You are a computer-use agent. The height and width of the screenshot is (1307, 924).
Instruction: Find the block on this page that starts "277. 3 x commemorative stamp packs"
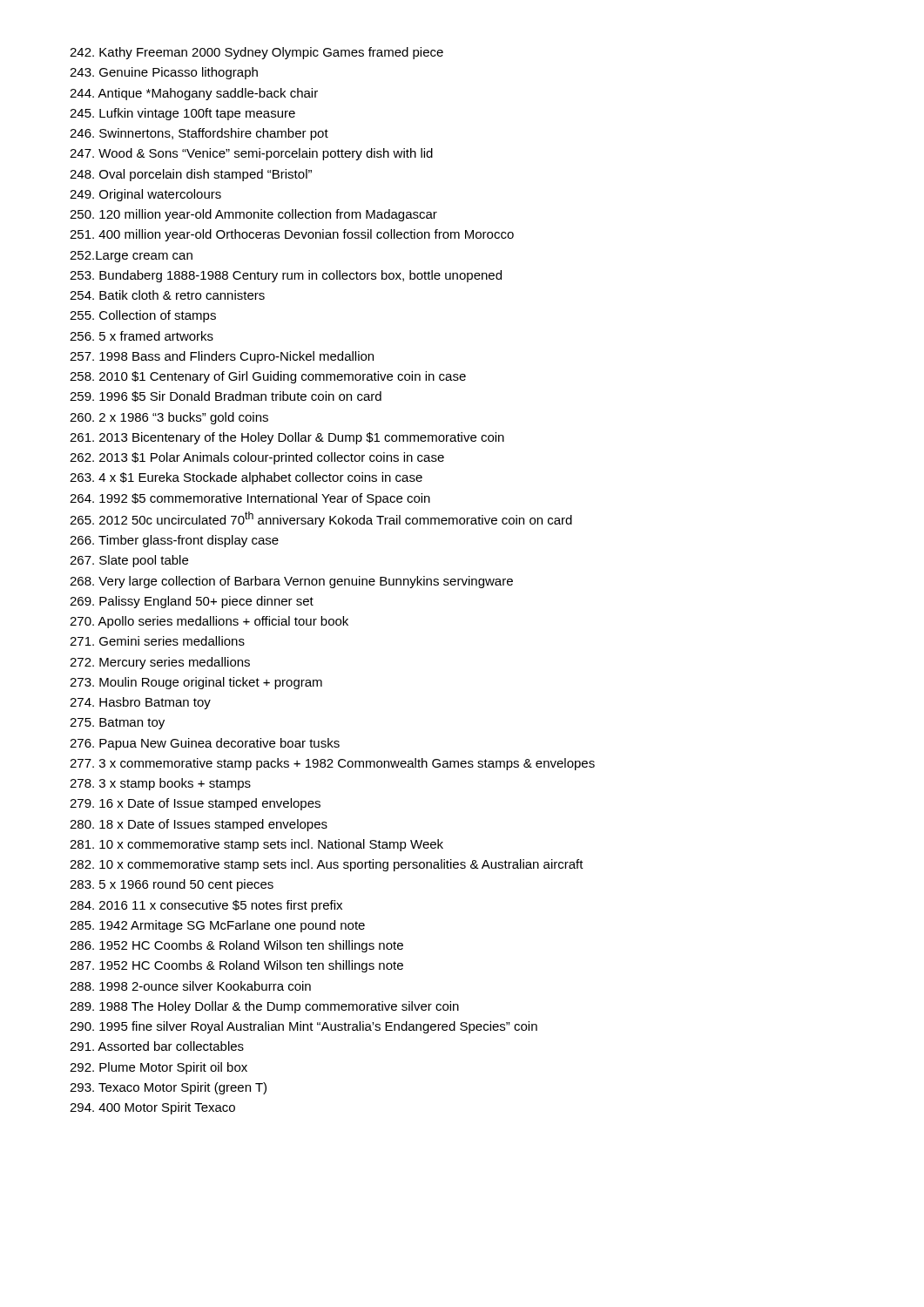332,763
